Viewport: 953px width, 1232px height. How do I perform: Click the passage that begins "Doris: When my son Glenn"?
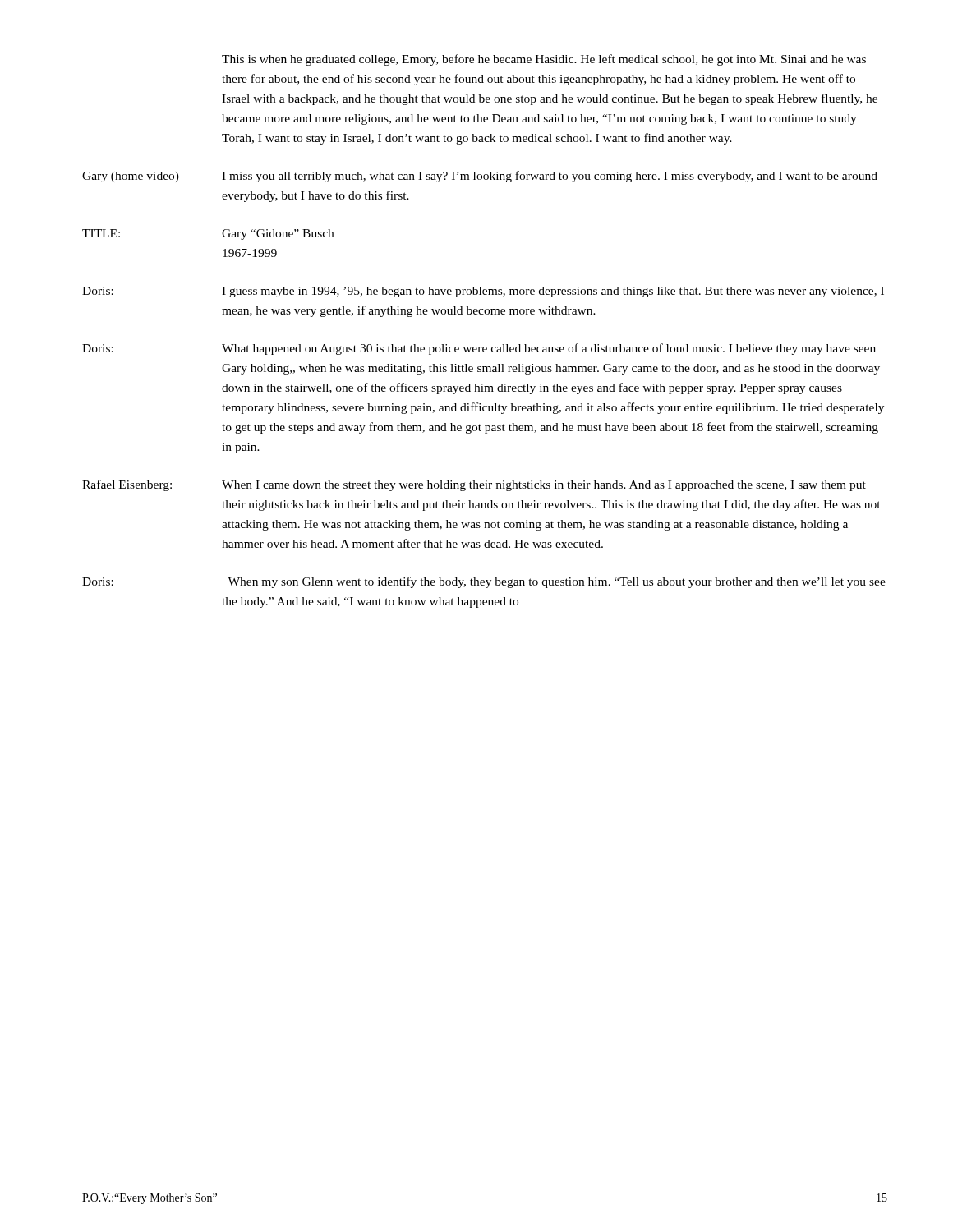(x=485, y=592)
